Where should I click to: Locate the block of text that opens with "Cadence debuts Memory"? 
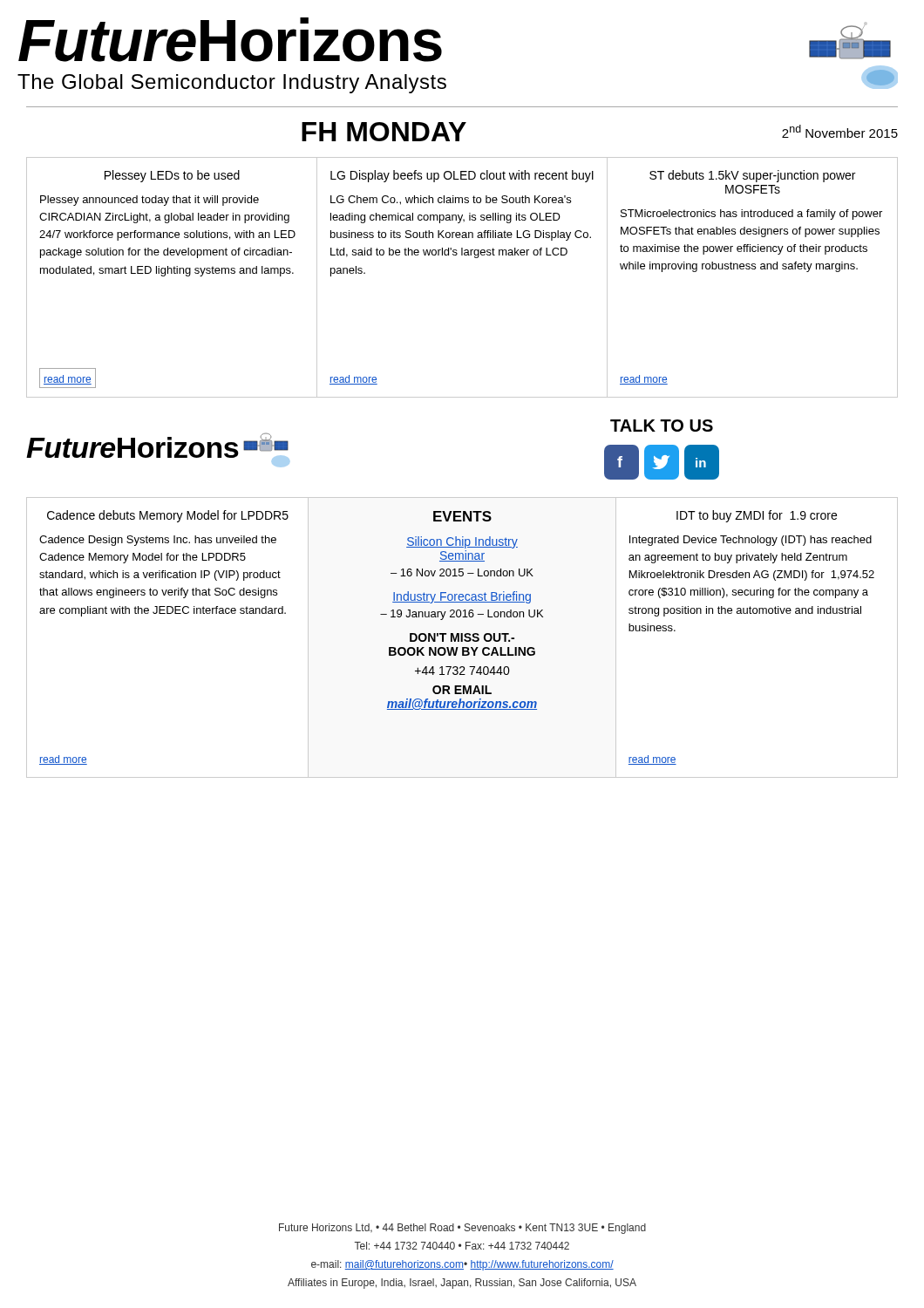(168, 516)
